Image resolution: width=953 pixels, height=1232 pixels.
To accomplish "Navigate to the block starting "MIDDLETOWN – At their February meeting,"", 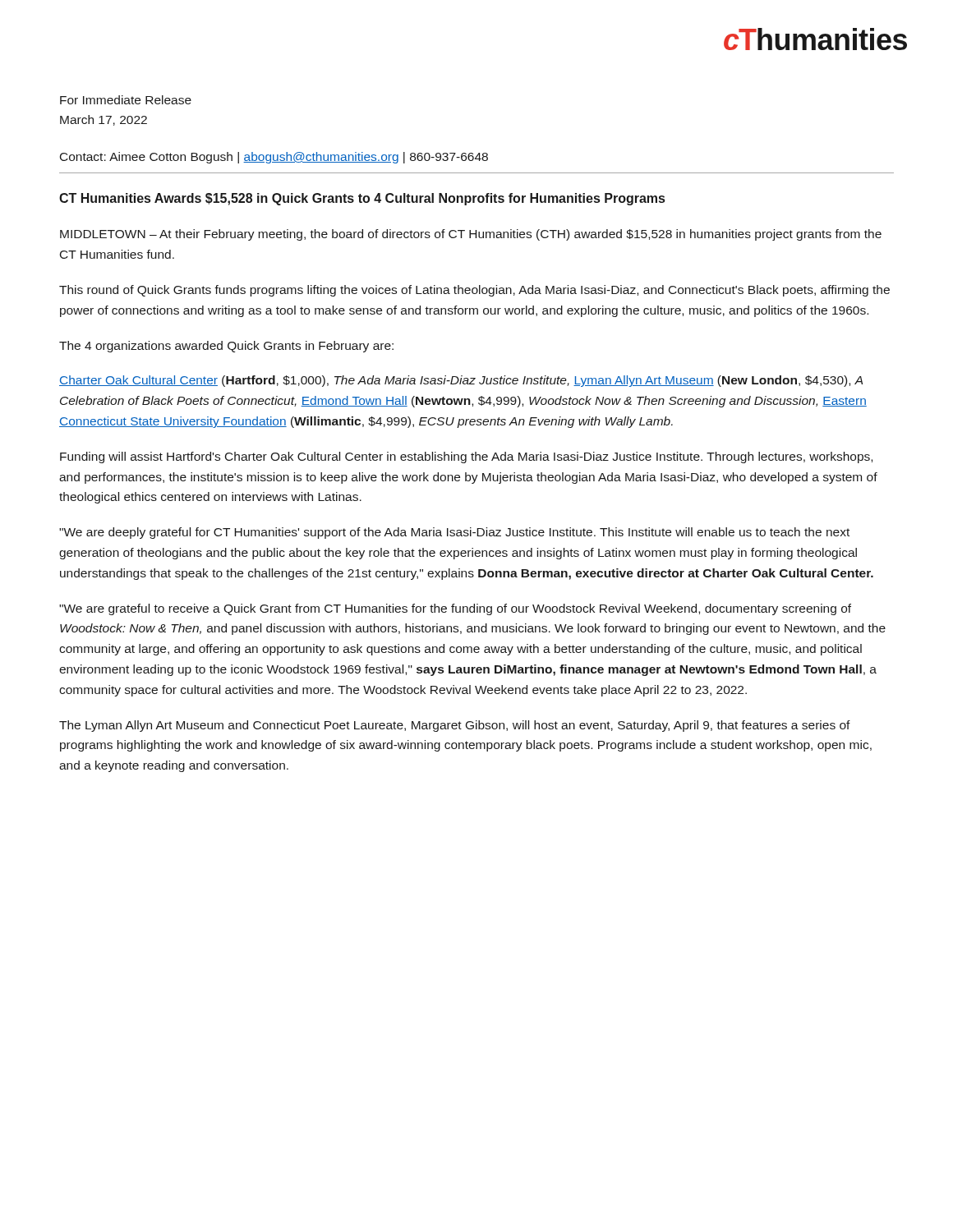I will coord(470,244).
